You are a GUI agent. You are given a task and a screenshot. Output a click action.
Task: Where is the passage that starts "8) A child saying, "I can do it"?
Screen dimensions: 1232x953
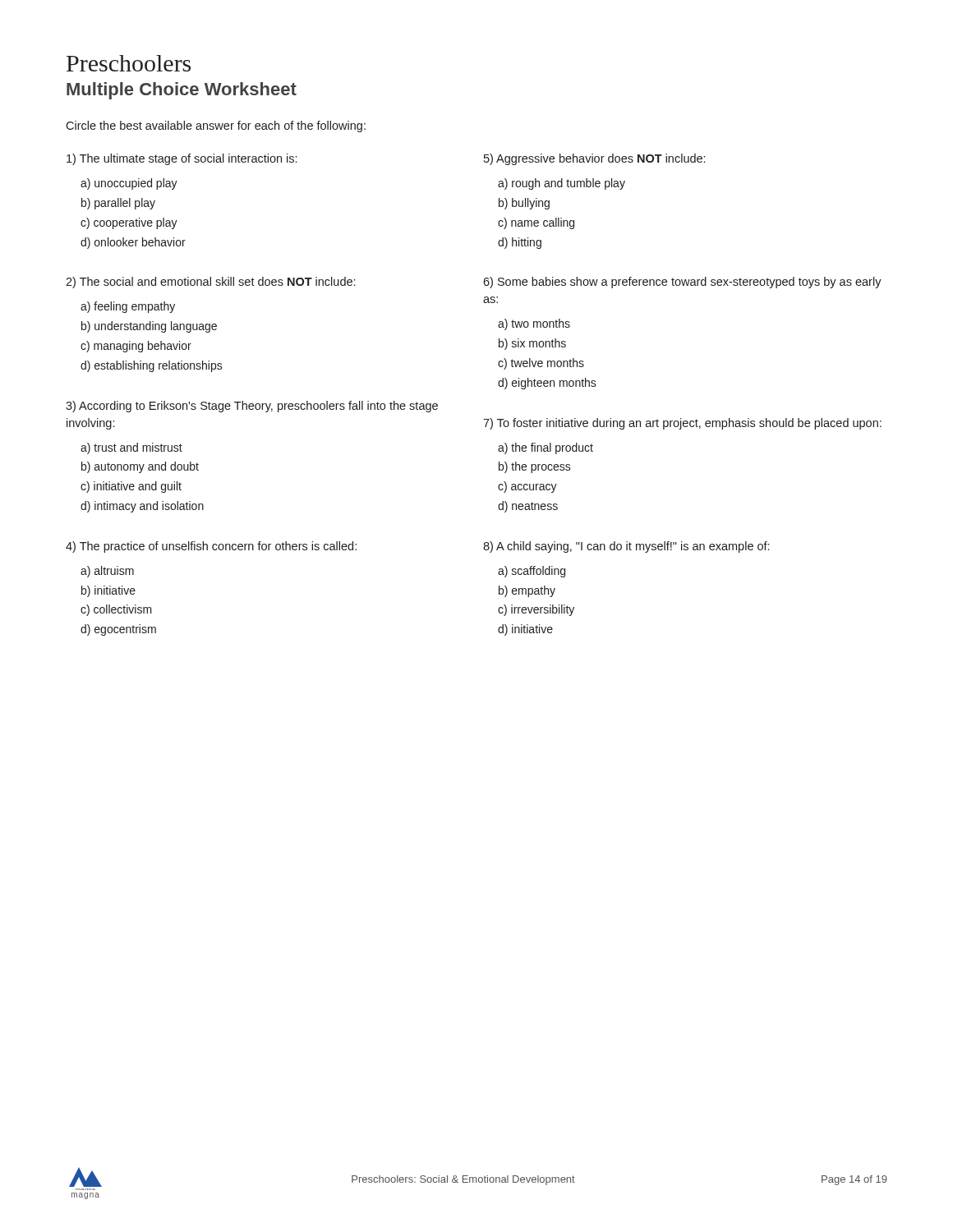point(626,547)
